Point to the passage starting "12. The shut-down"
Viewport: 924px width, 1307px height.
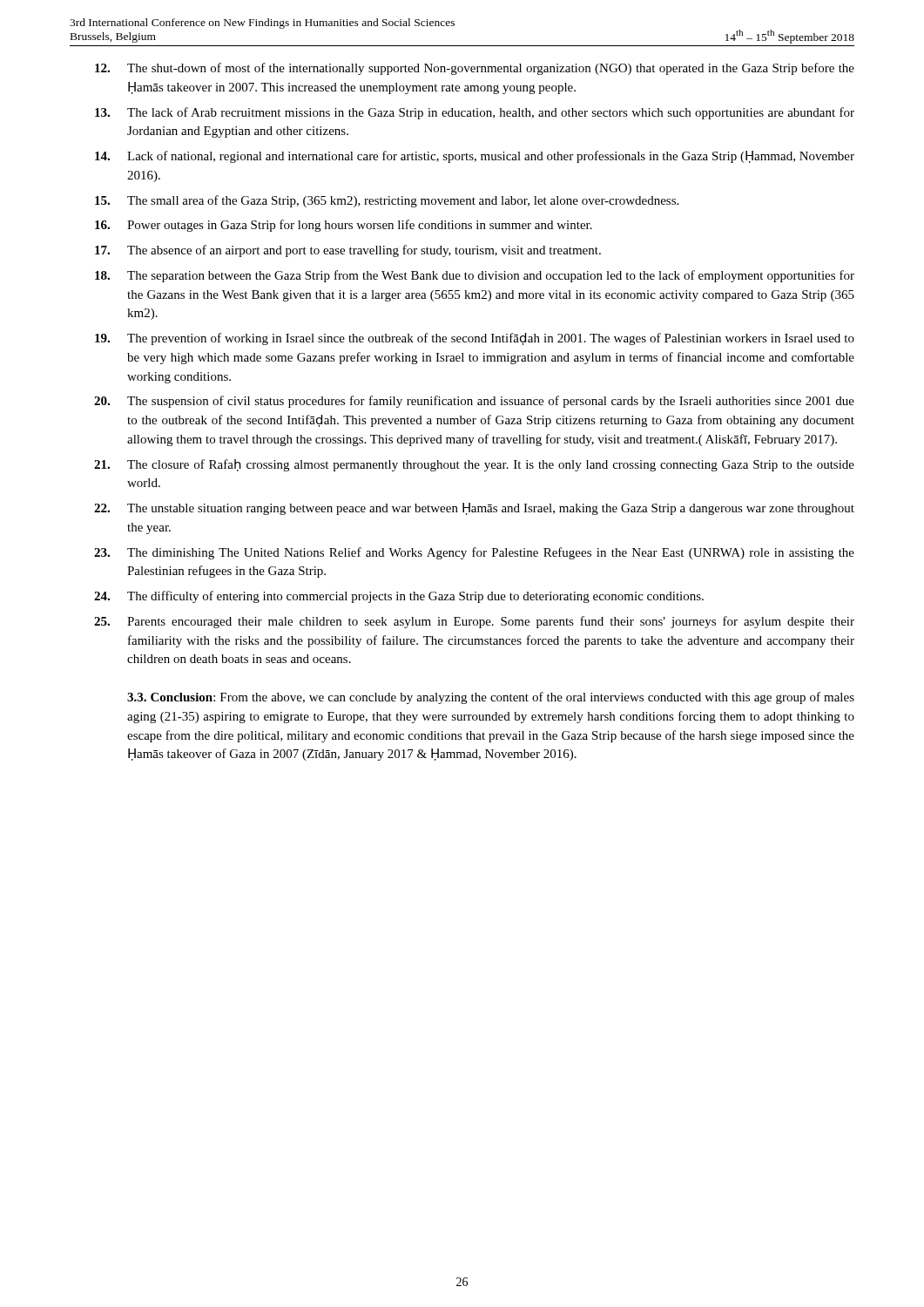pyautogui.click(x=474, y=78)
